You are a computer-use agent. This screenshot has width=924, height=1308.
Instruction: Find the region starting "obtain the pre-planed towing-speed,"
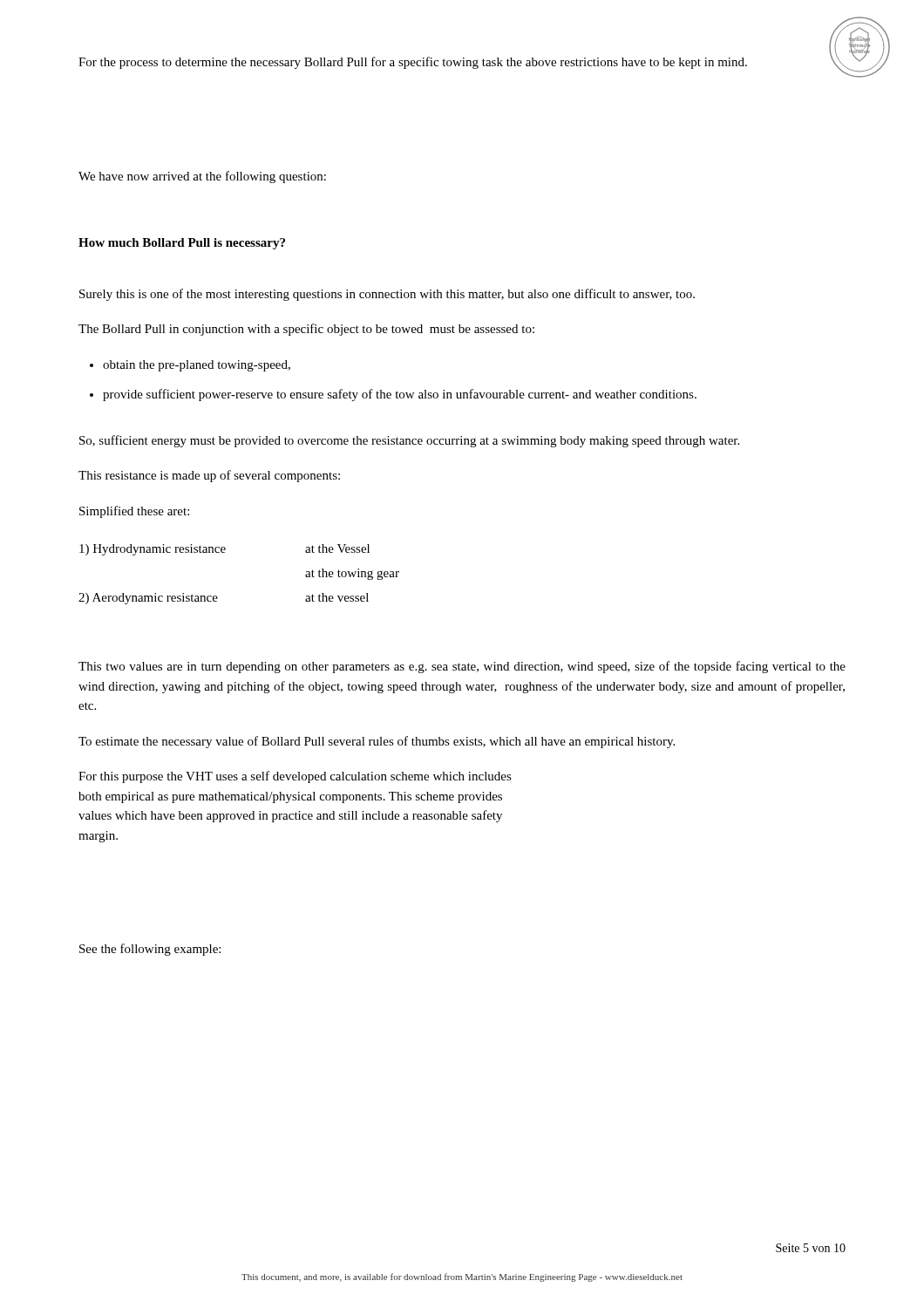click(197, 364)
